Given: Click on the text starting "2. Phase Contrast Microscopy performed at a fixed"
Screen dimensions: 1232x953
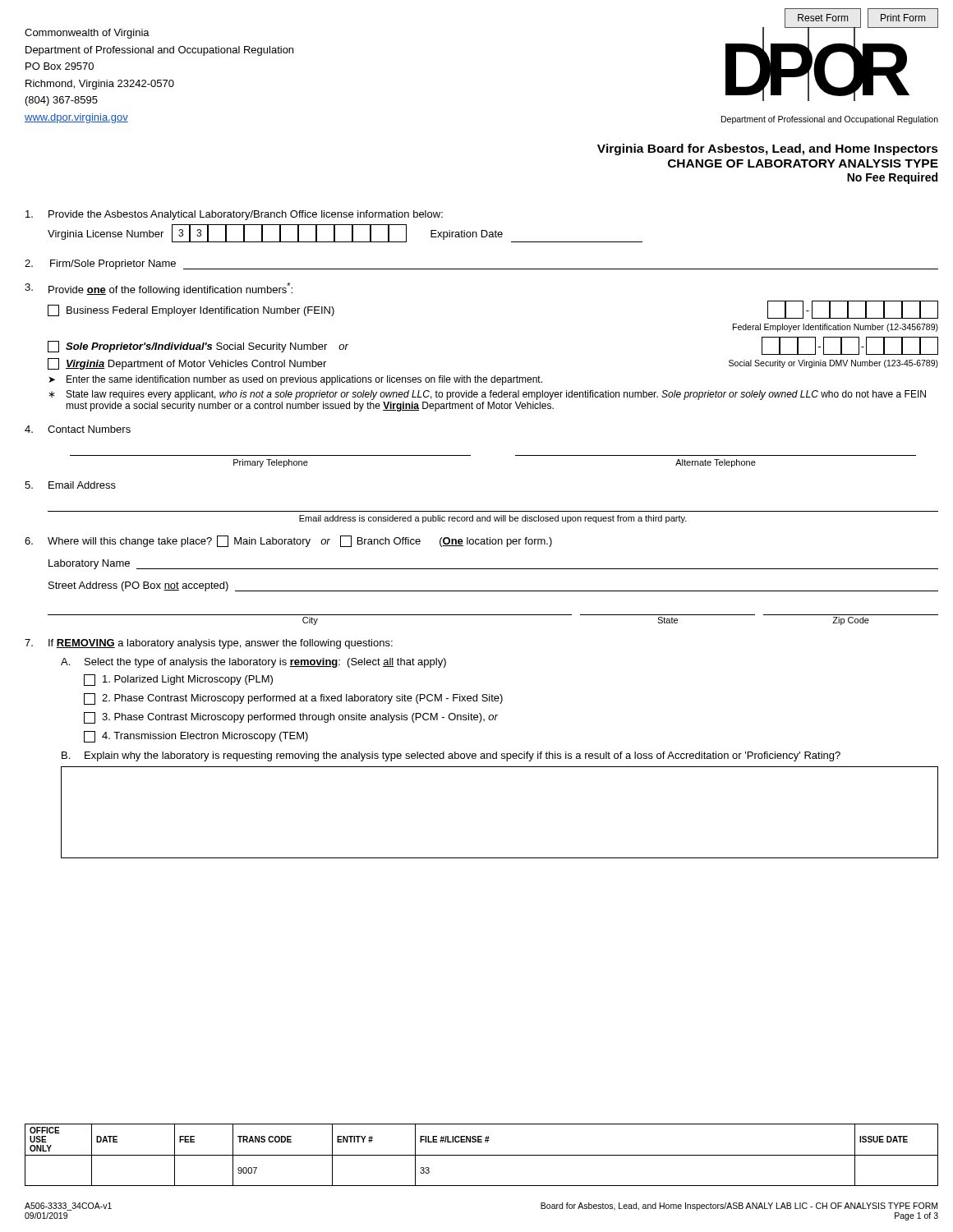Looking at the screenshot, I should pyautogui.click(x=293, y=698).
